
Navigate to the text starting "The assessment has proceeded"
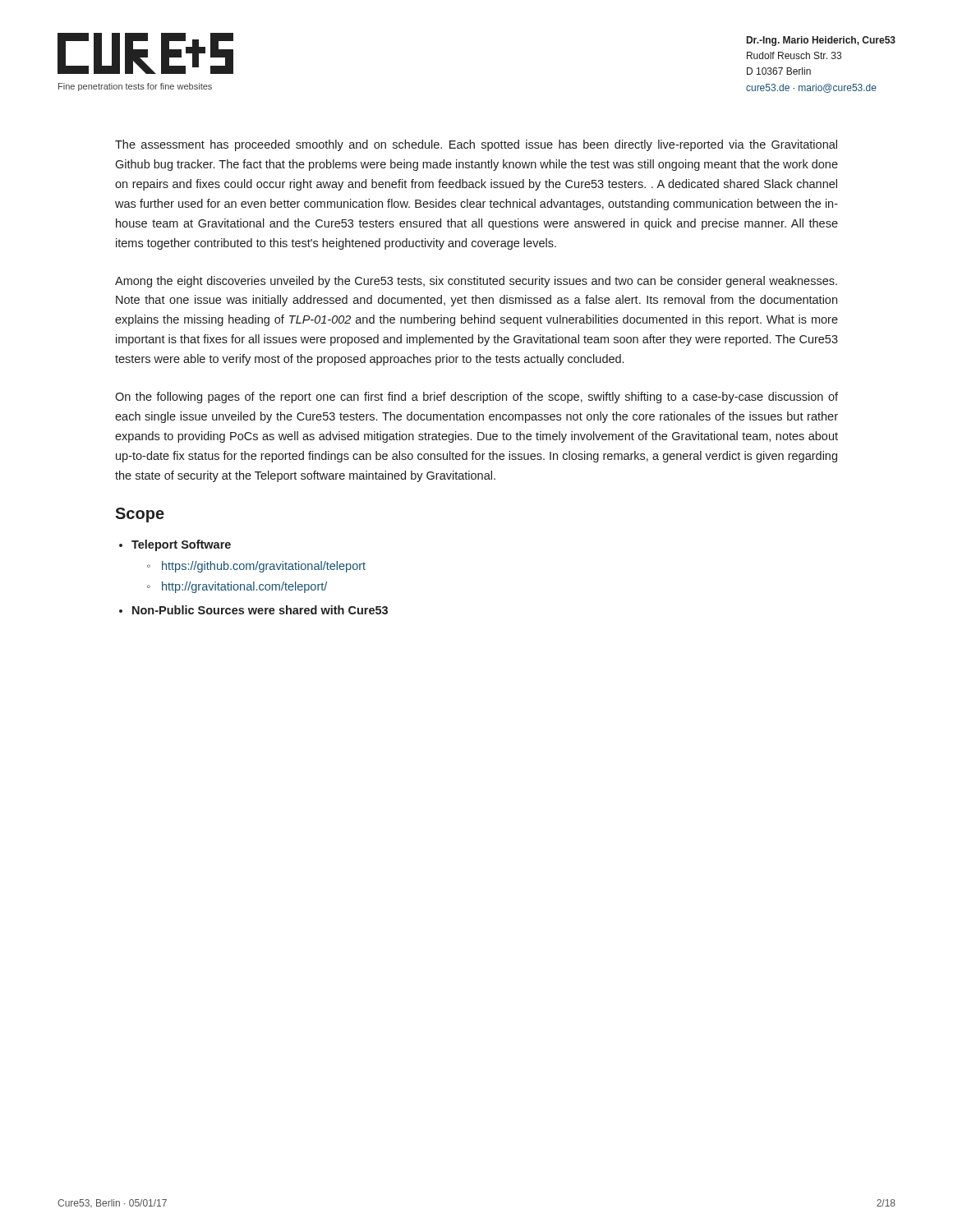(x=476, y=194)
